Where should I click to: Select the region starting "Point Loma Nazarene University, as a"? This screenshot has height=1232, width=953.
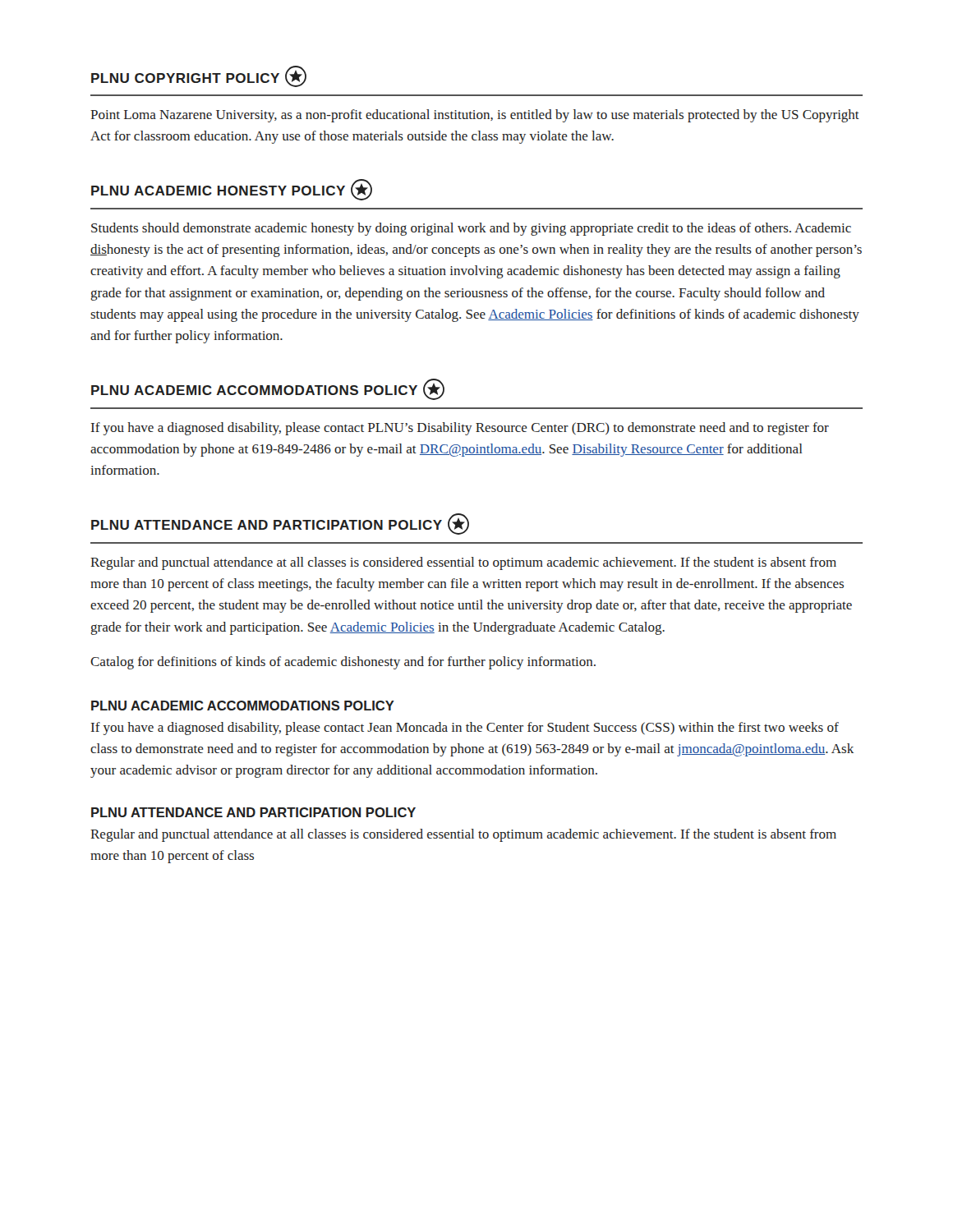coord(475,125)
